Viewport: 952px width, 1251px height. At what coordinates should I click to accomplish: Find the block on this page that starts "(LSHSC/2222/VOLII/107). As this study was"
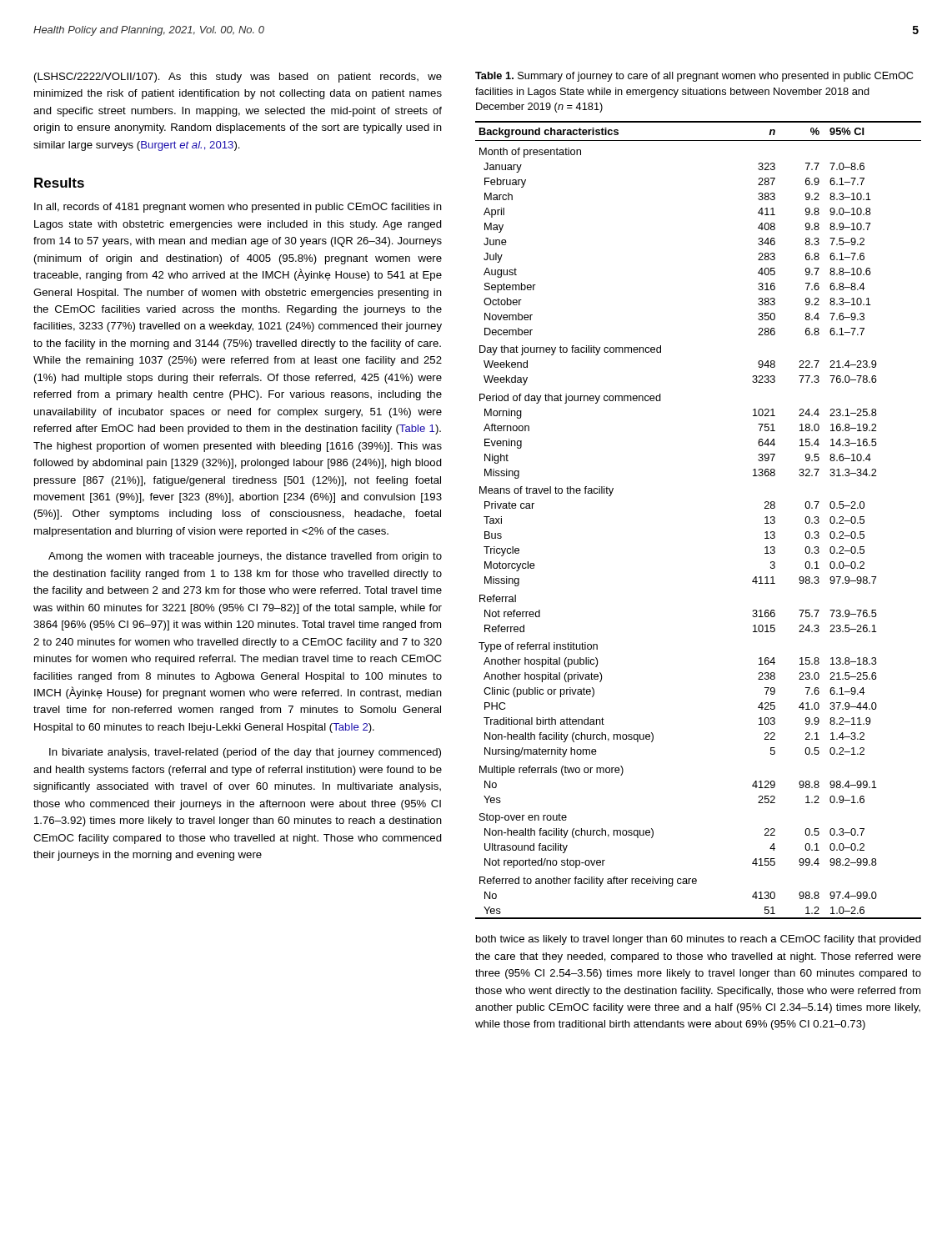pyautogui.click(x=238, y=110)
